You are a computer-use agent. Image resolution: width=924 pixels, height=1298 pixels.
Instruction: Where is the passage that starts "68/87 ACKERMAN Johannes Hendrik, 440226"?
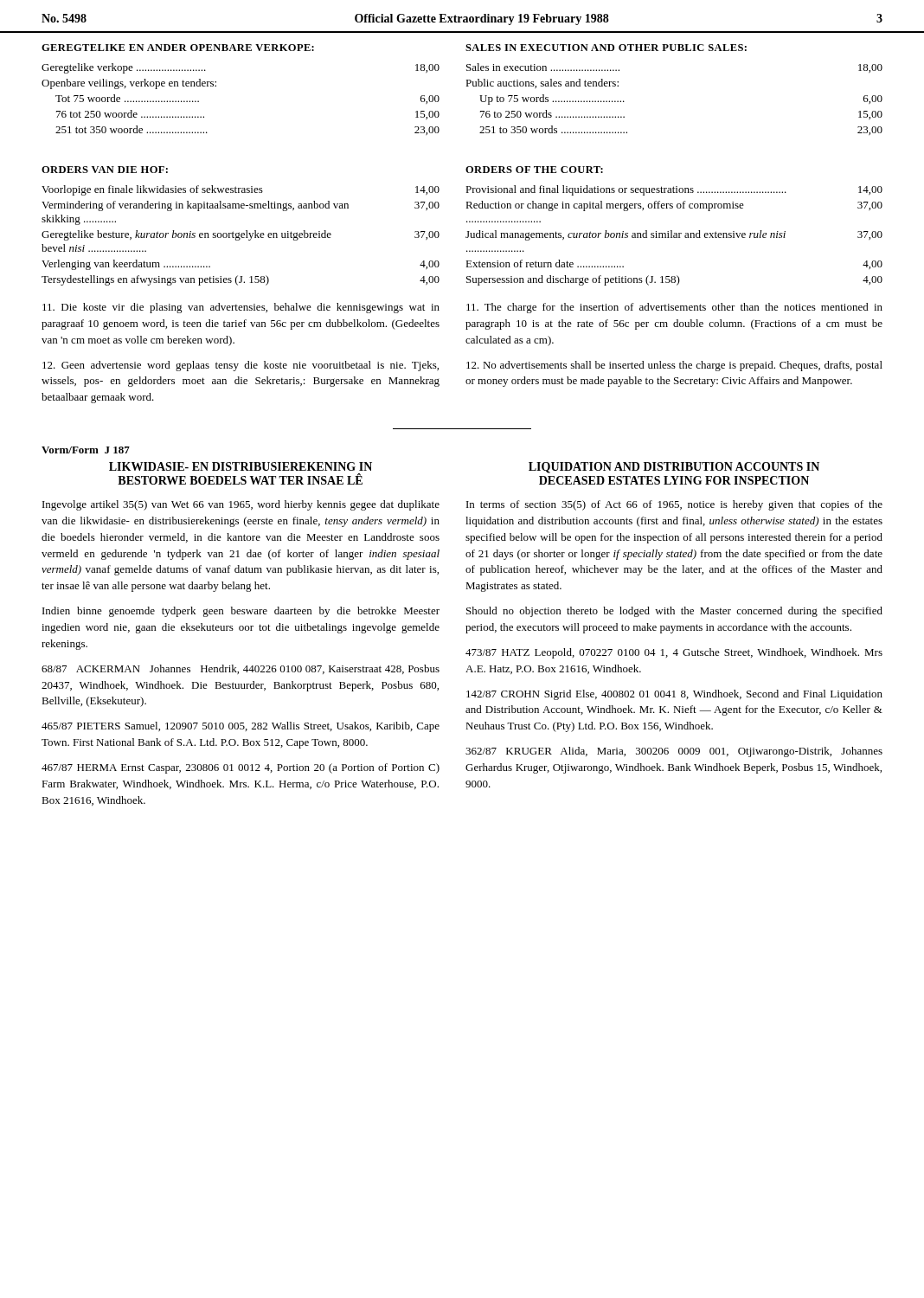pos(241,685)
